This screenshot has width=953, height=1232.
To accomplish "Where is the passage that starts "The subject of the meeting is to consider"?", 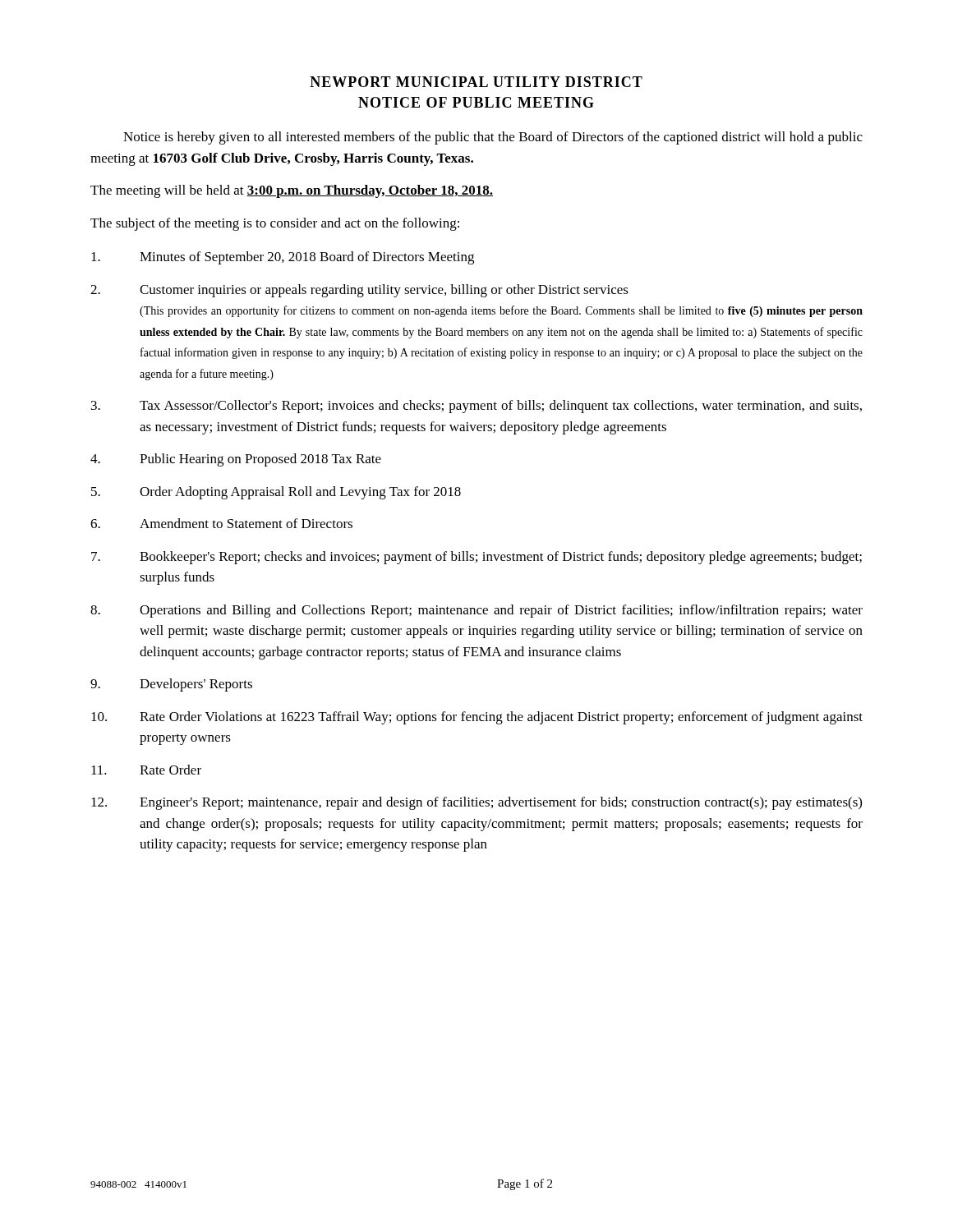I will pyautogui.click(x=275, y=223).
